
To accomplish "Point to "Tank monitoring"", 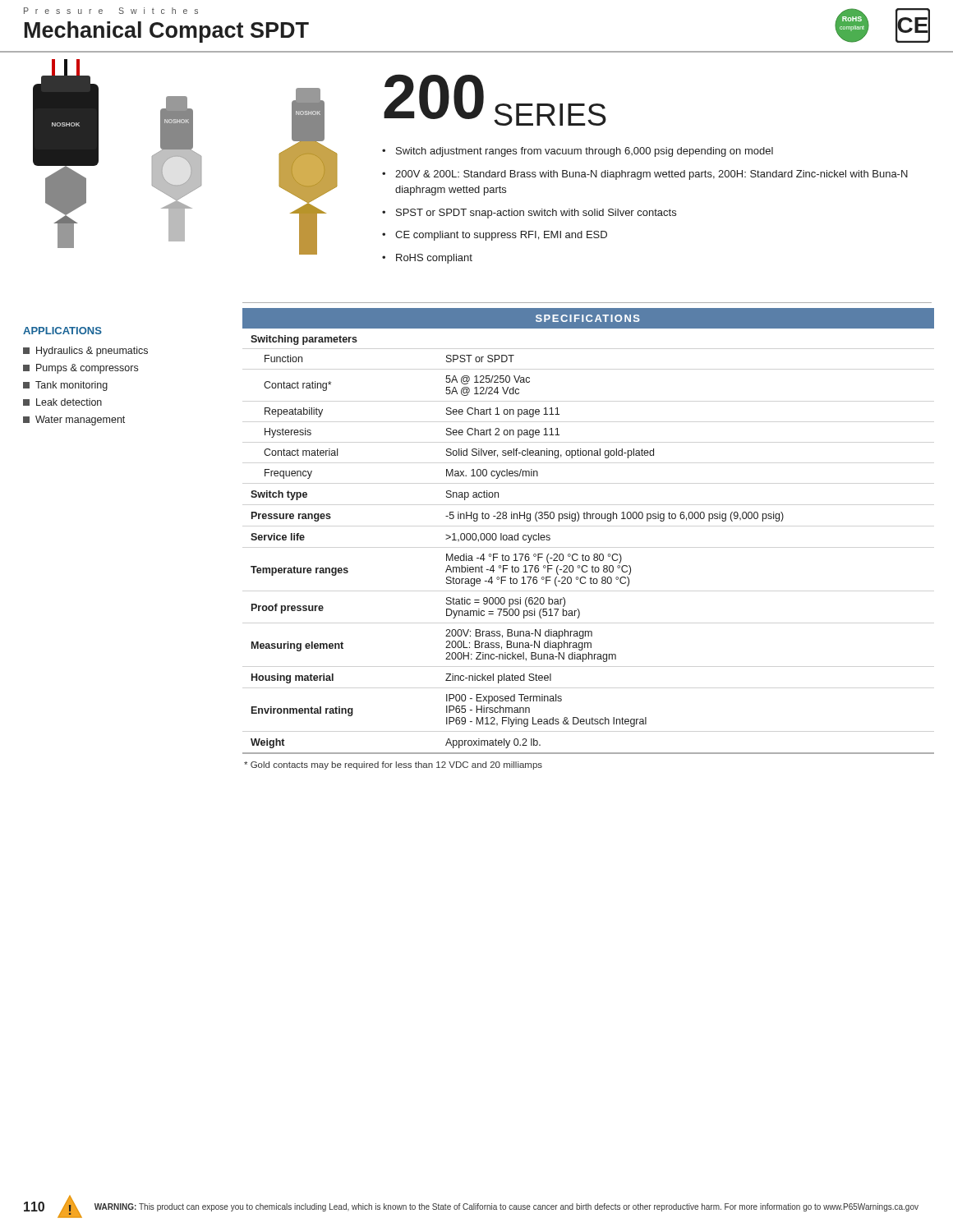I will pyautogui.click(x=65, y=385).
